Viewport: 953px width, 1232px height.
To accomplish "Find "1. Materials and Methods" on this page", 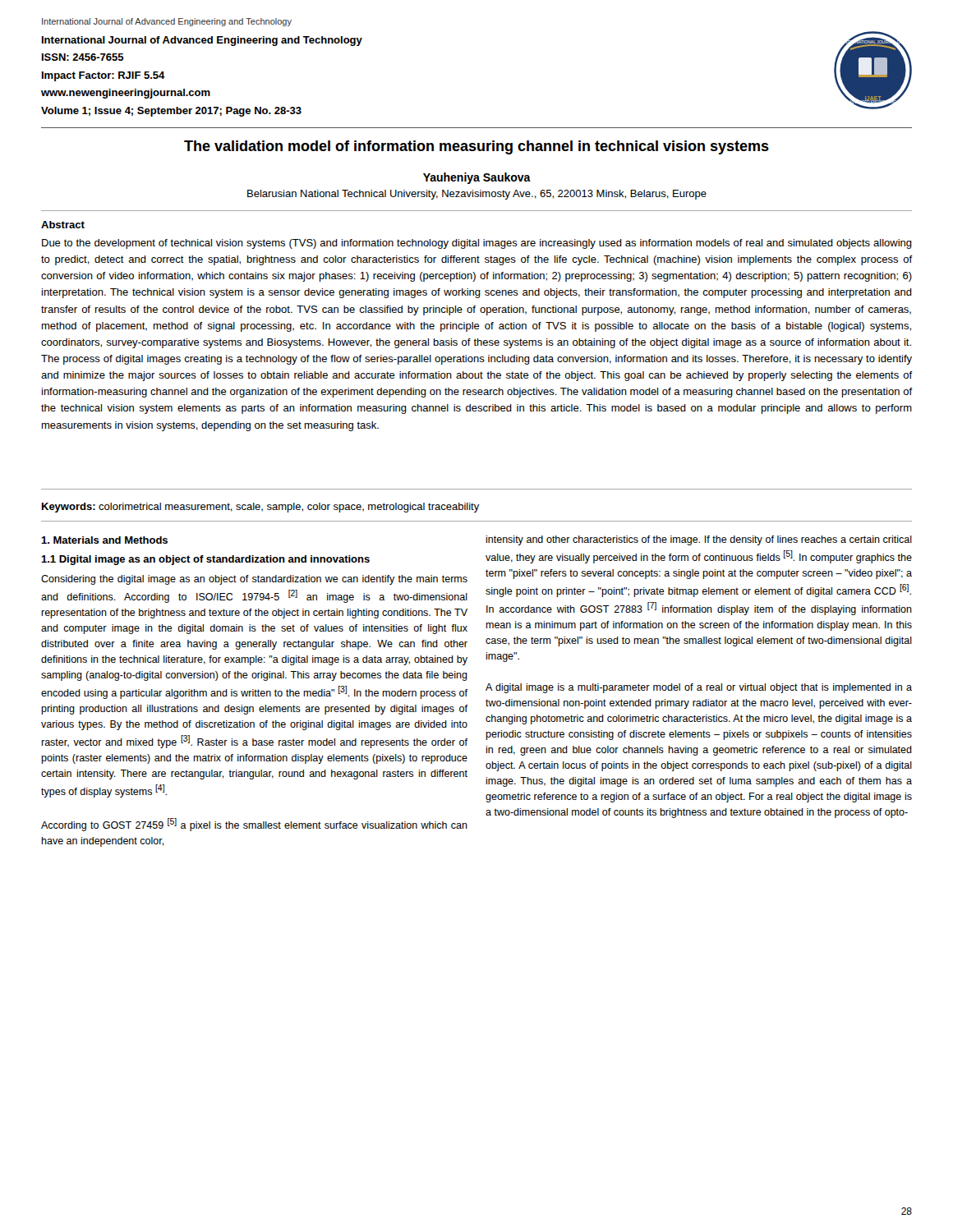I will click(x=105, y=540).
